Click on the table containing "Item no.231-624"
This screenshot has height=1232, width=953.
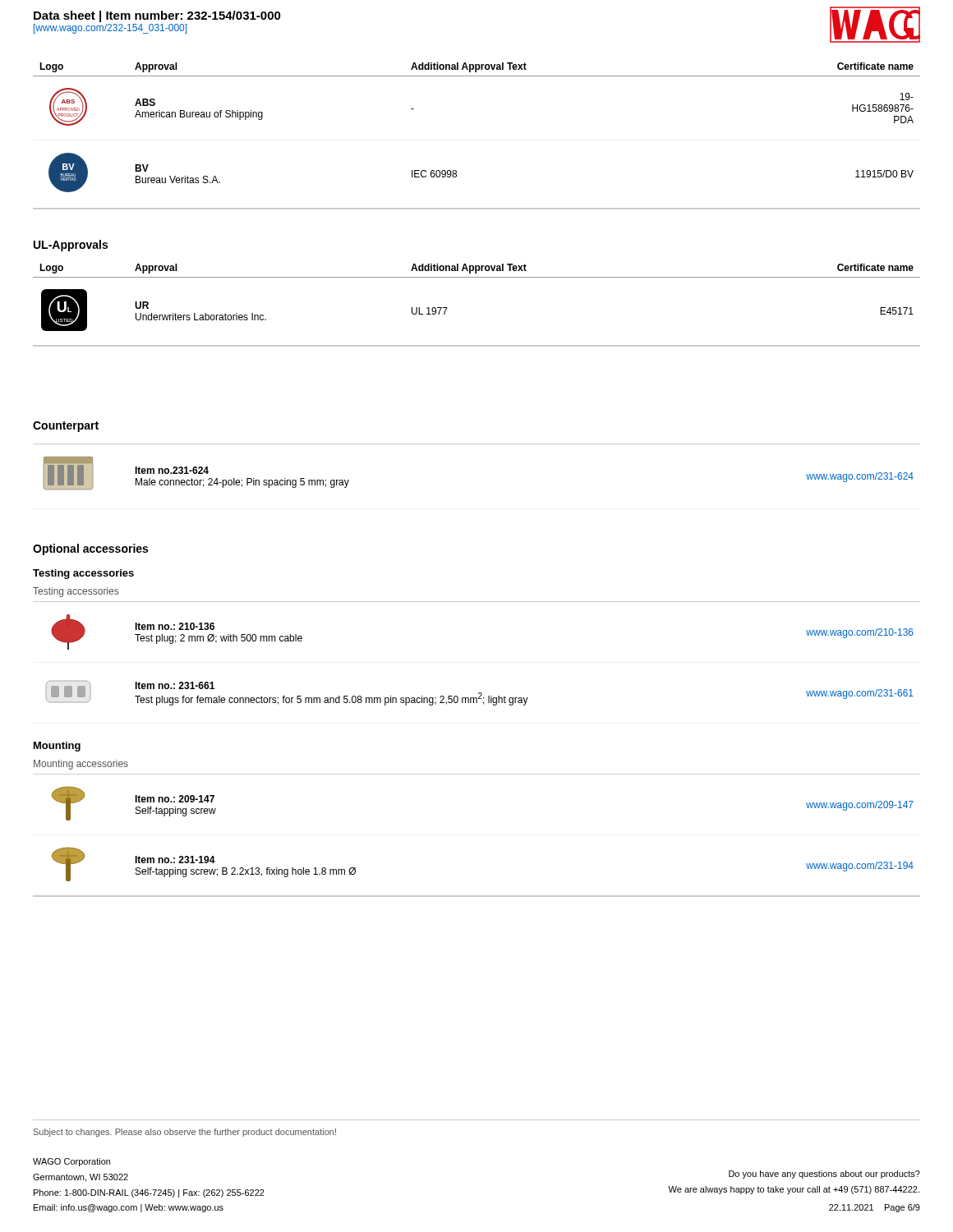(476, 476)
